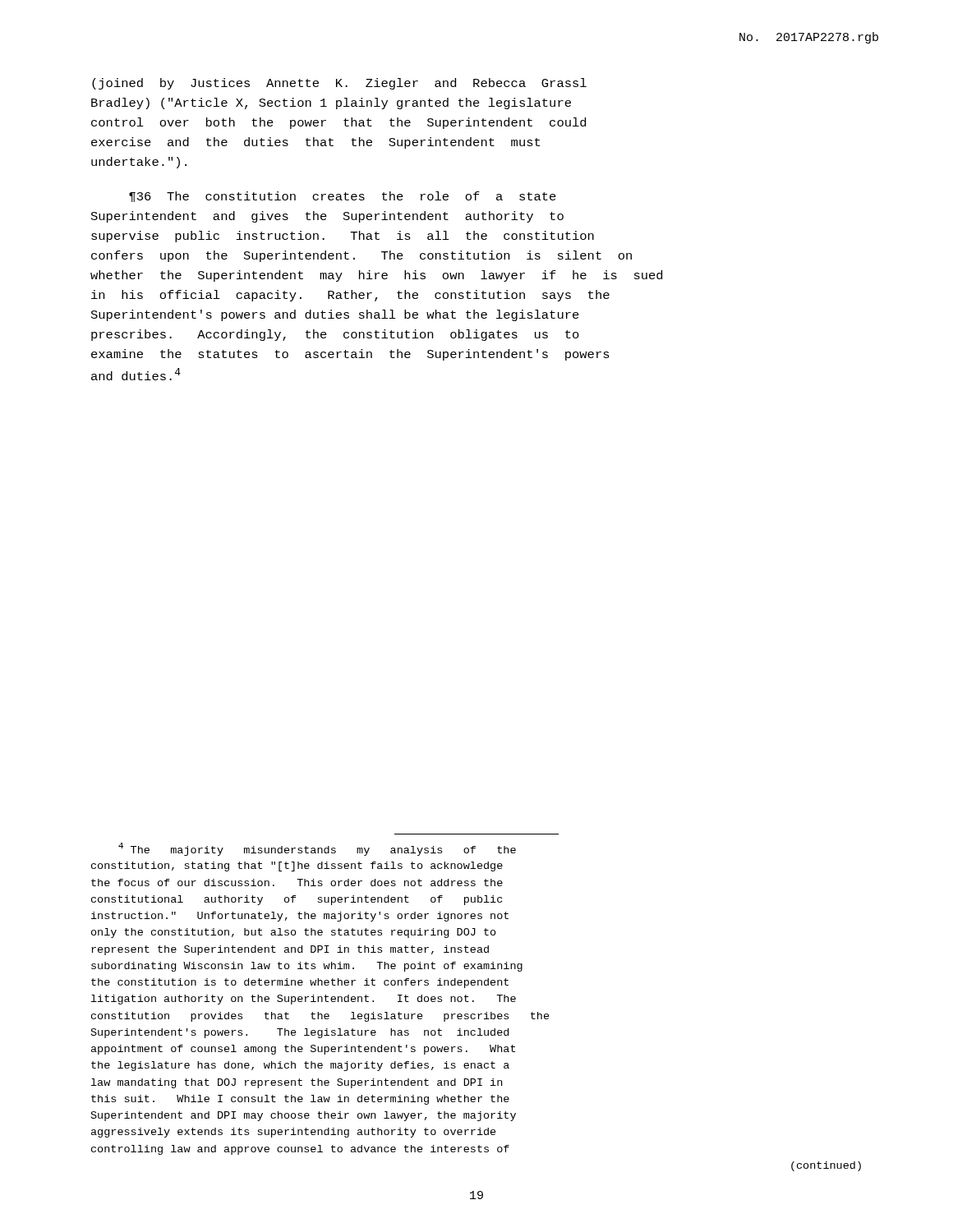Select the passage starting "4 The majority misunderstands my analysis of"
This screenshot has width=953, height=1232.
pos(476,1008)
